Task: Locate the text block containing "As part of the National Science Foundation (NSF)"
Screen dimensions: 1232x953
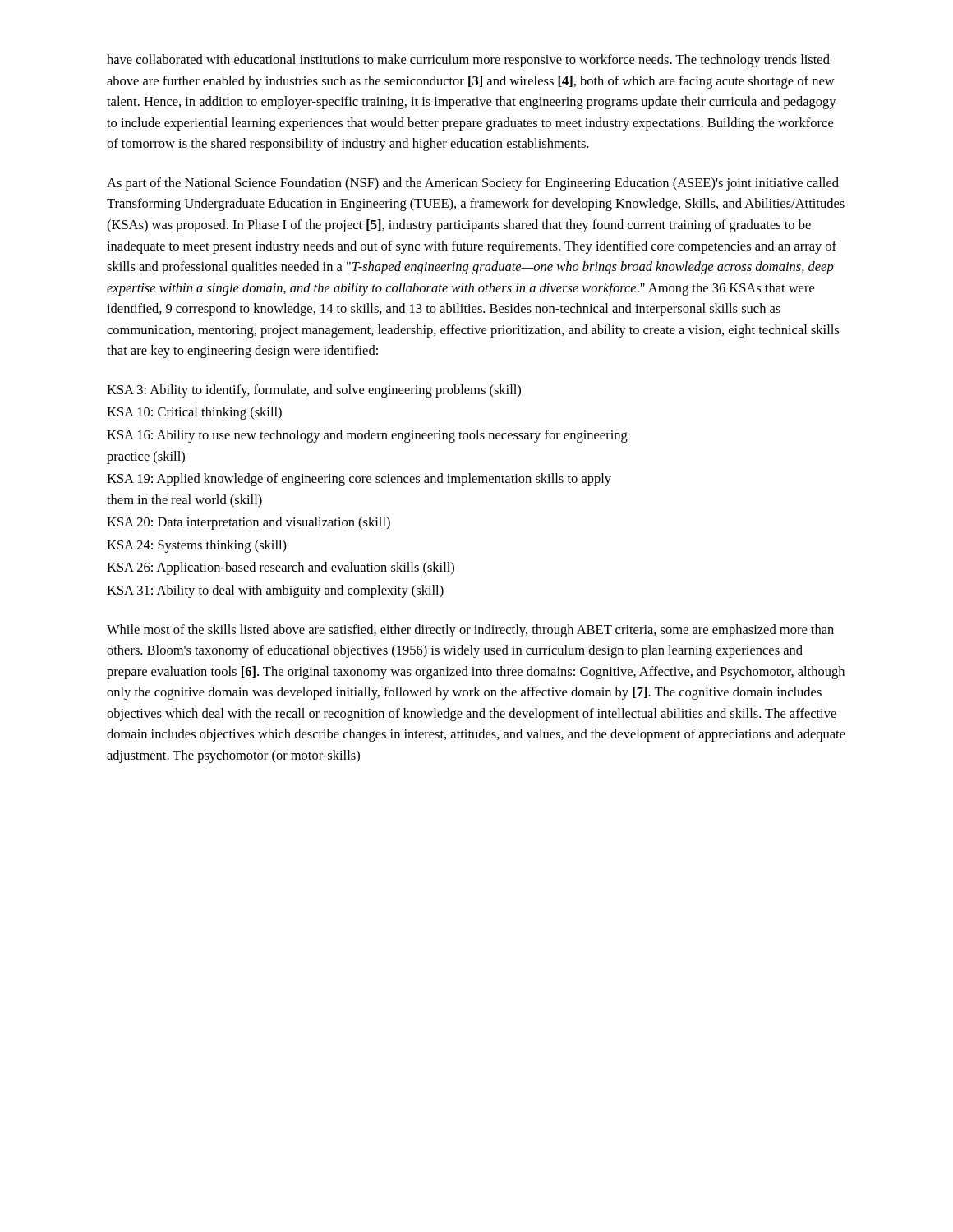Action: point(476,267)
